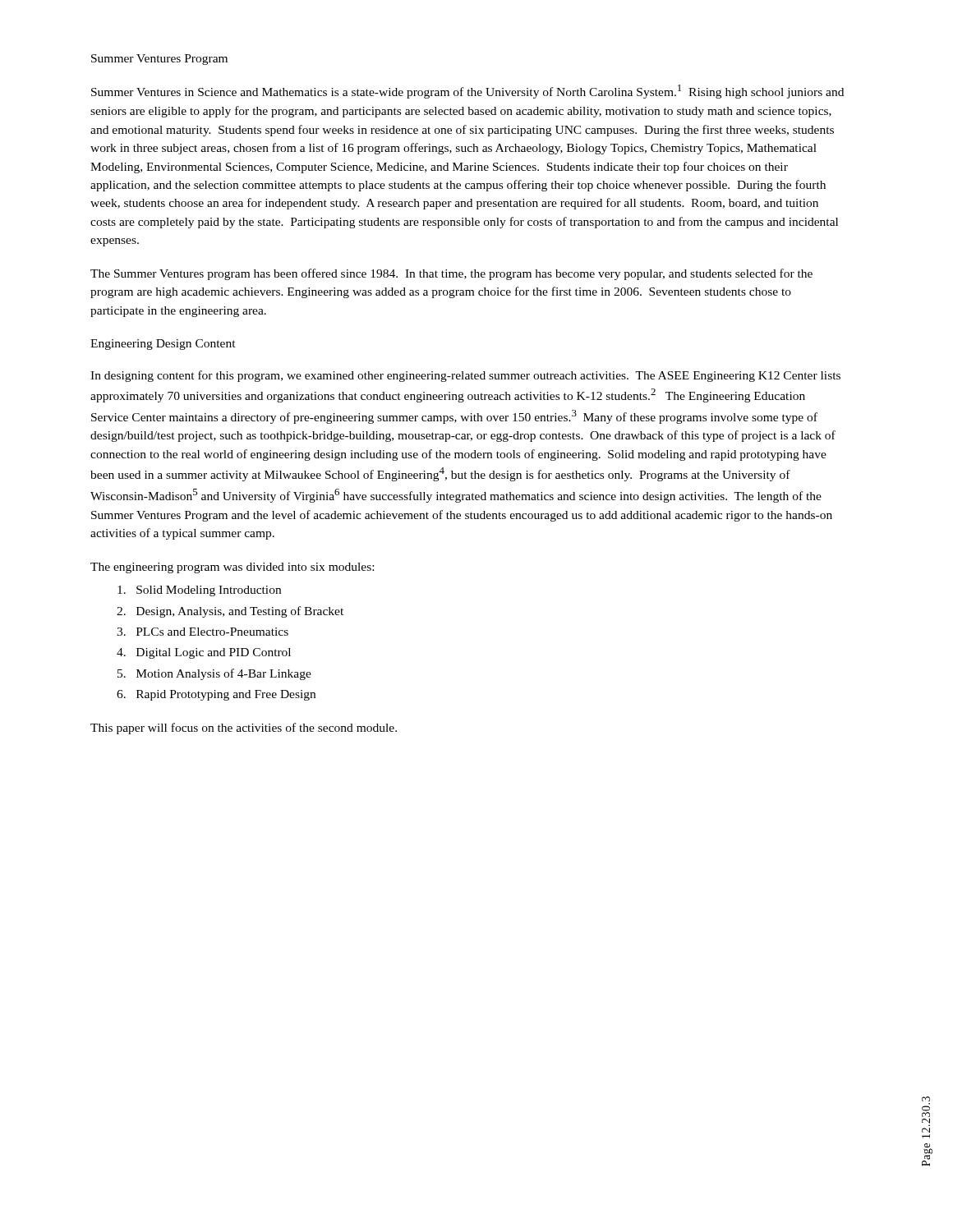Locate the text "Engineering Design Content"
The width and height of the screenshot is (953, 1232).
(x=163, y=343)
